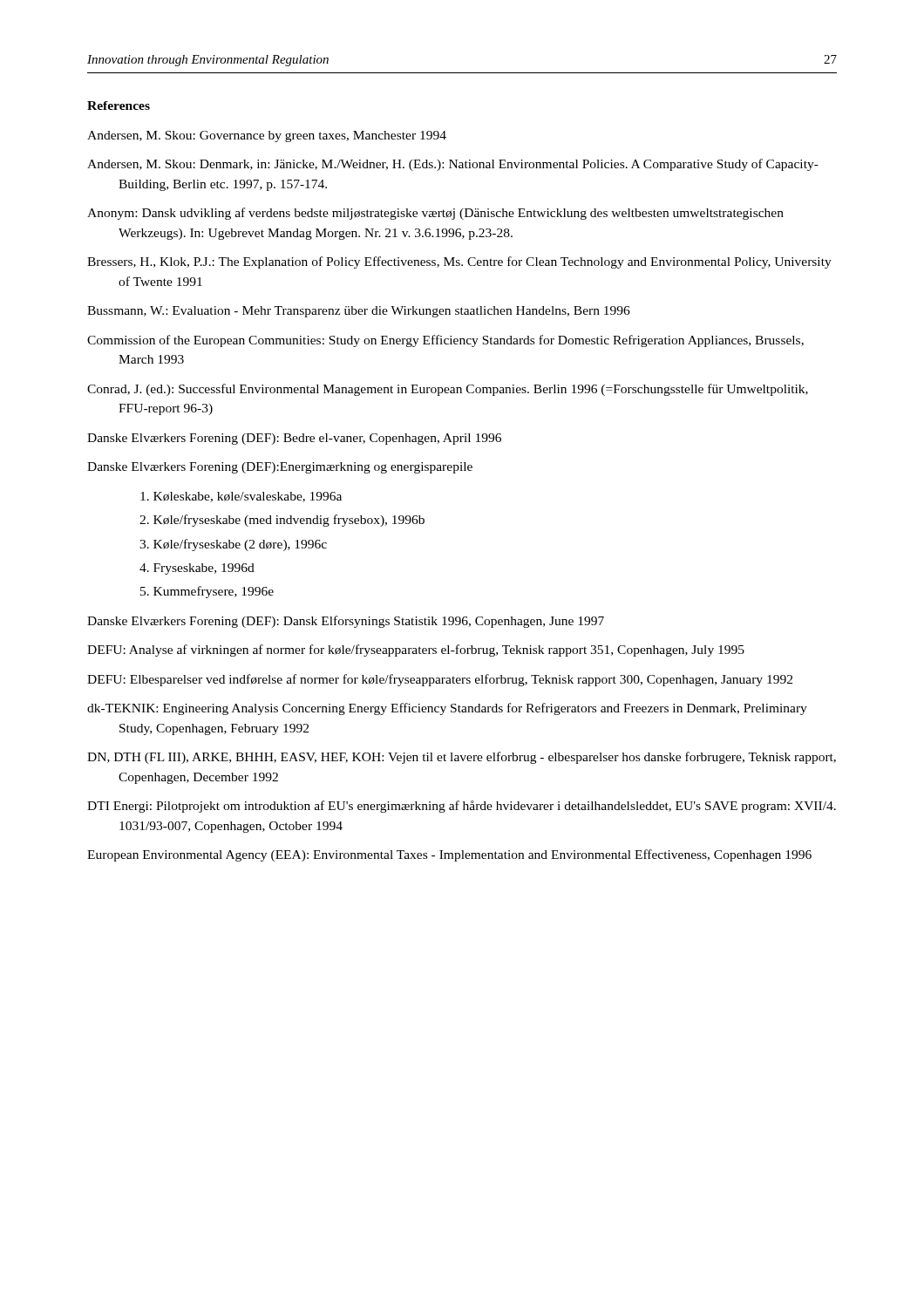Viewport: 924px width, 1308px height.
Task: Where does it say "4. Fryseskabe, 1996d"?
Action: click(197, 567)
